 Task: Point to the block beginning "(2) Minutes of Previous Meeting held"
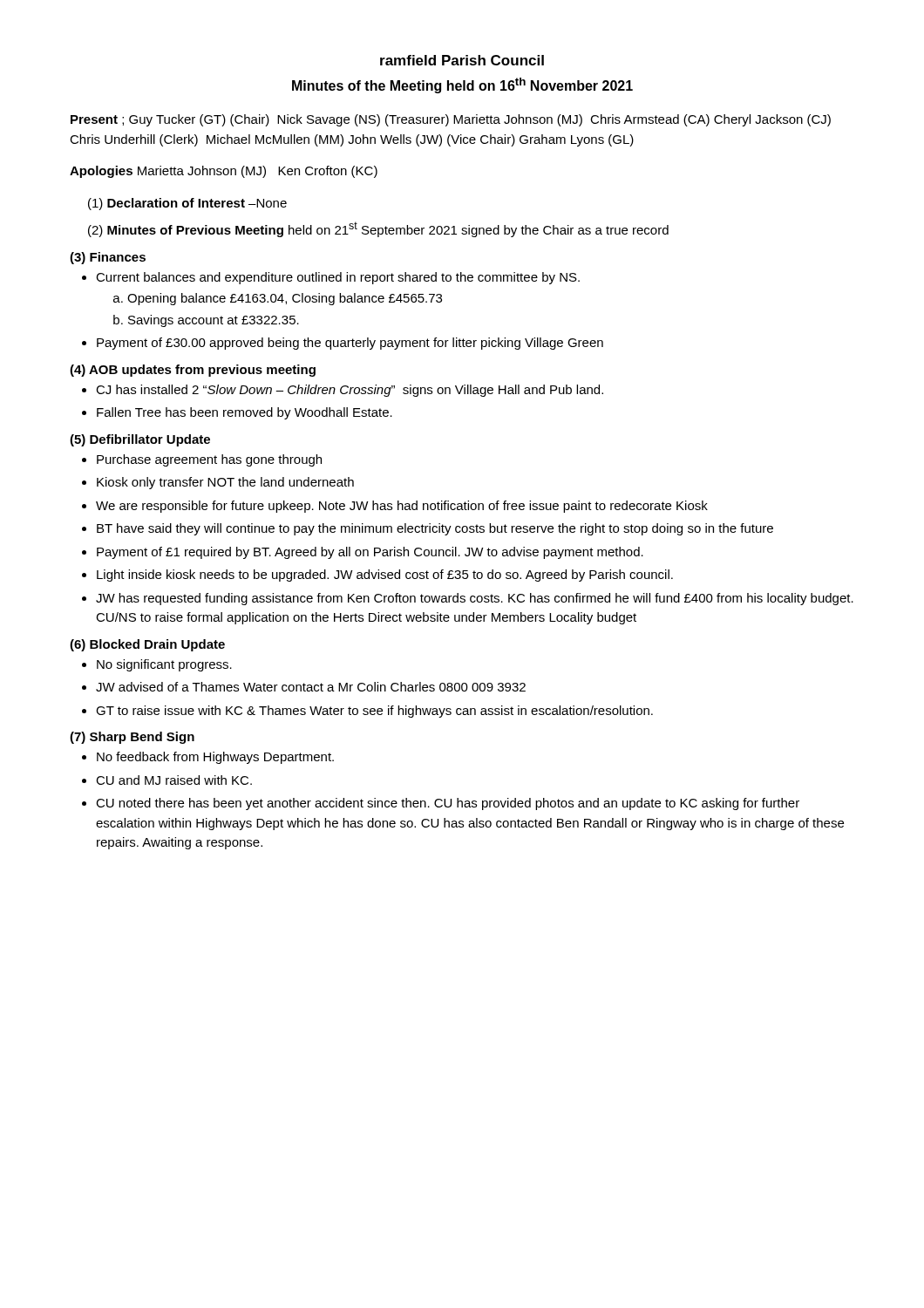378,229
